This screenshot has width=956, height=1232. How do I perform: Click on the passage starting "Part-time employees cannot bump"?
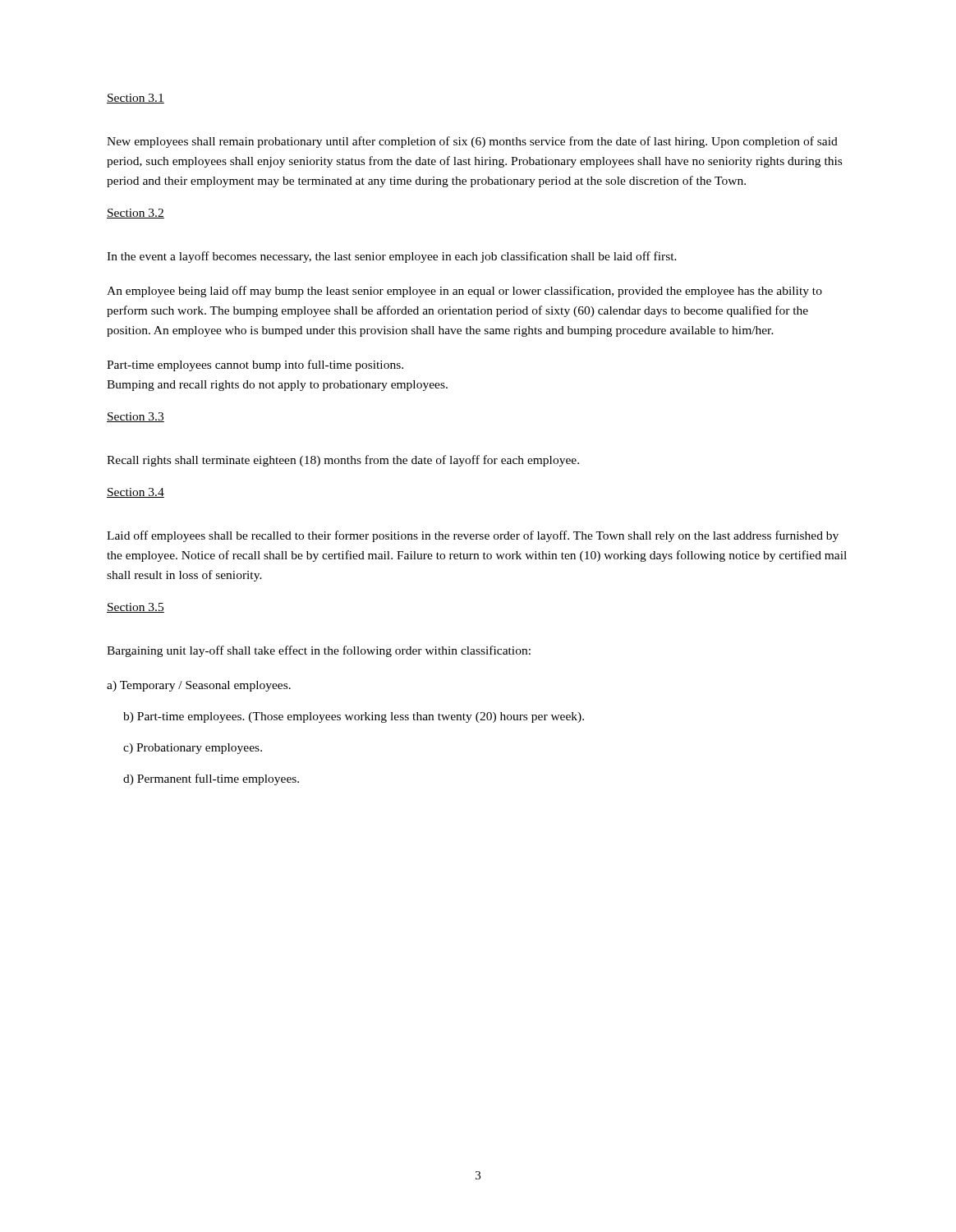278,374
